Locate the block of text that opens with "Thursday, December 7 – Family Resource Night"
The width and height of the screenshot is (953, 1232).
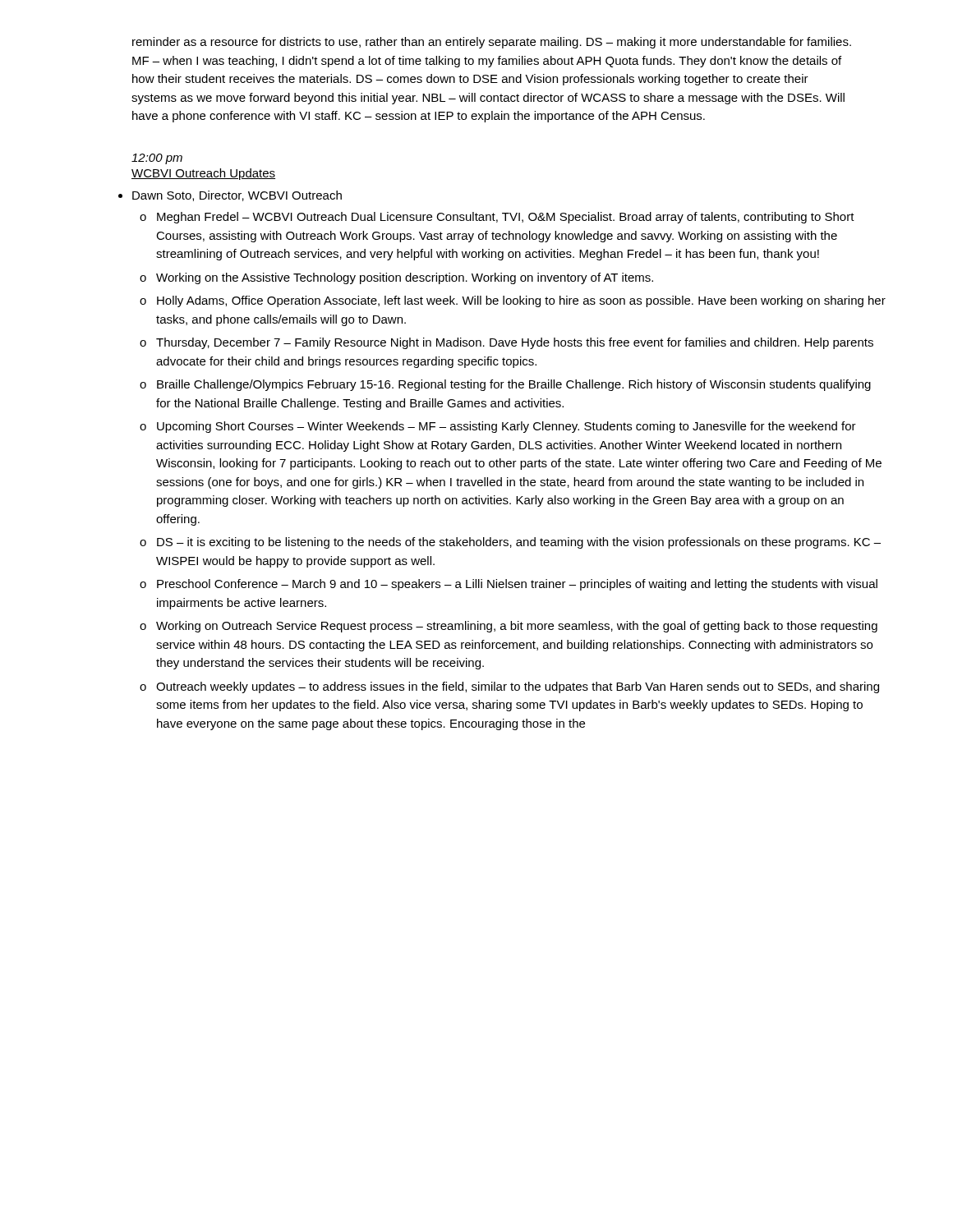tap(515, 351)
